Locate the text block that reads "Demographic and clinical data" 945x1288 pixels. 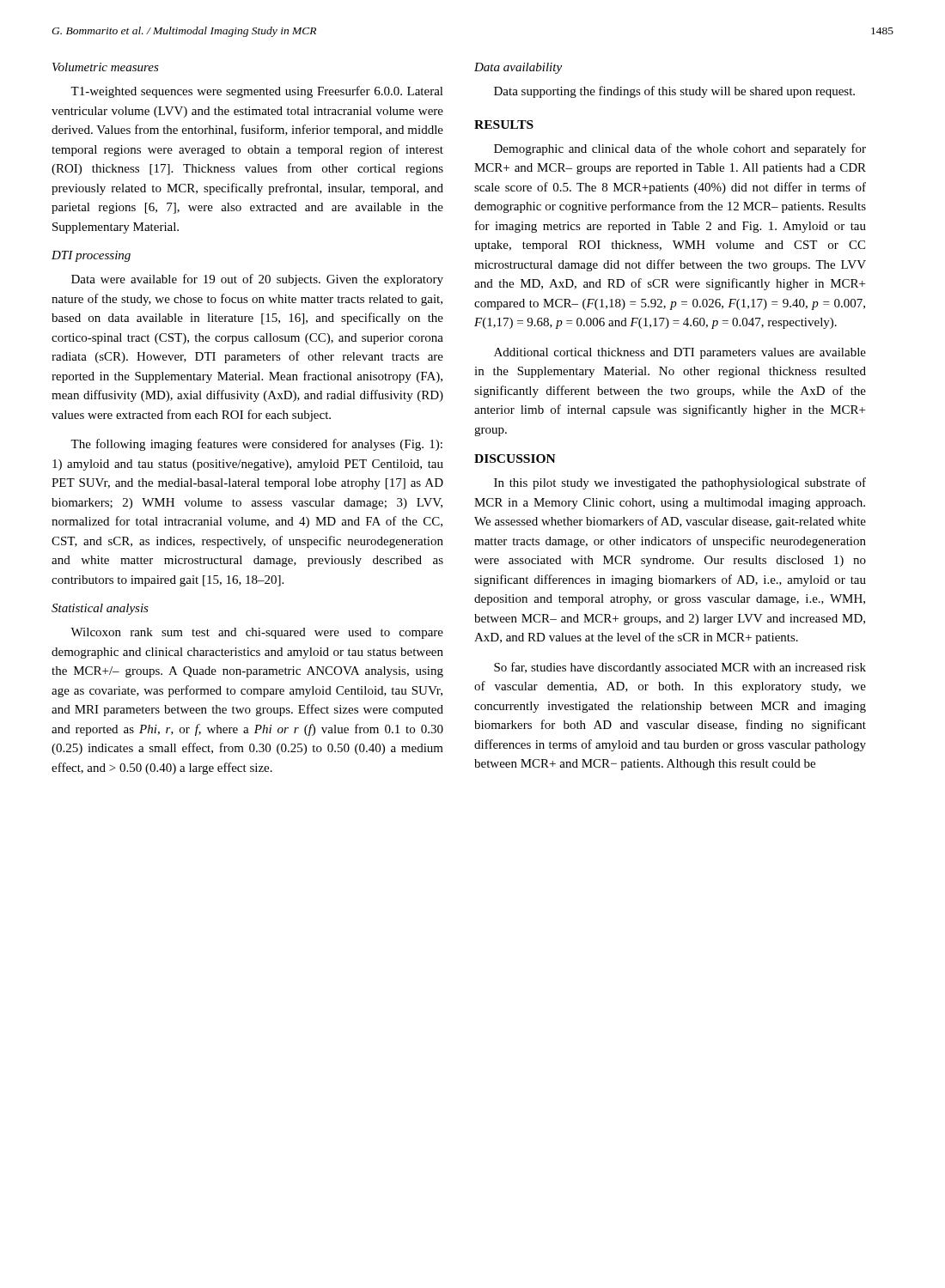coord(670,235)
